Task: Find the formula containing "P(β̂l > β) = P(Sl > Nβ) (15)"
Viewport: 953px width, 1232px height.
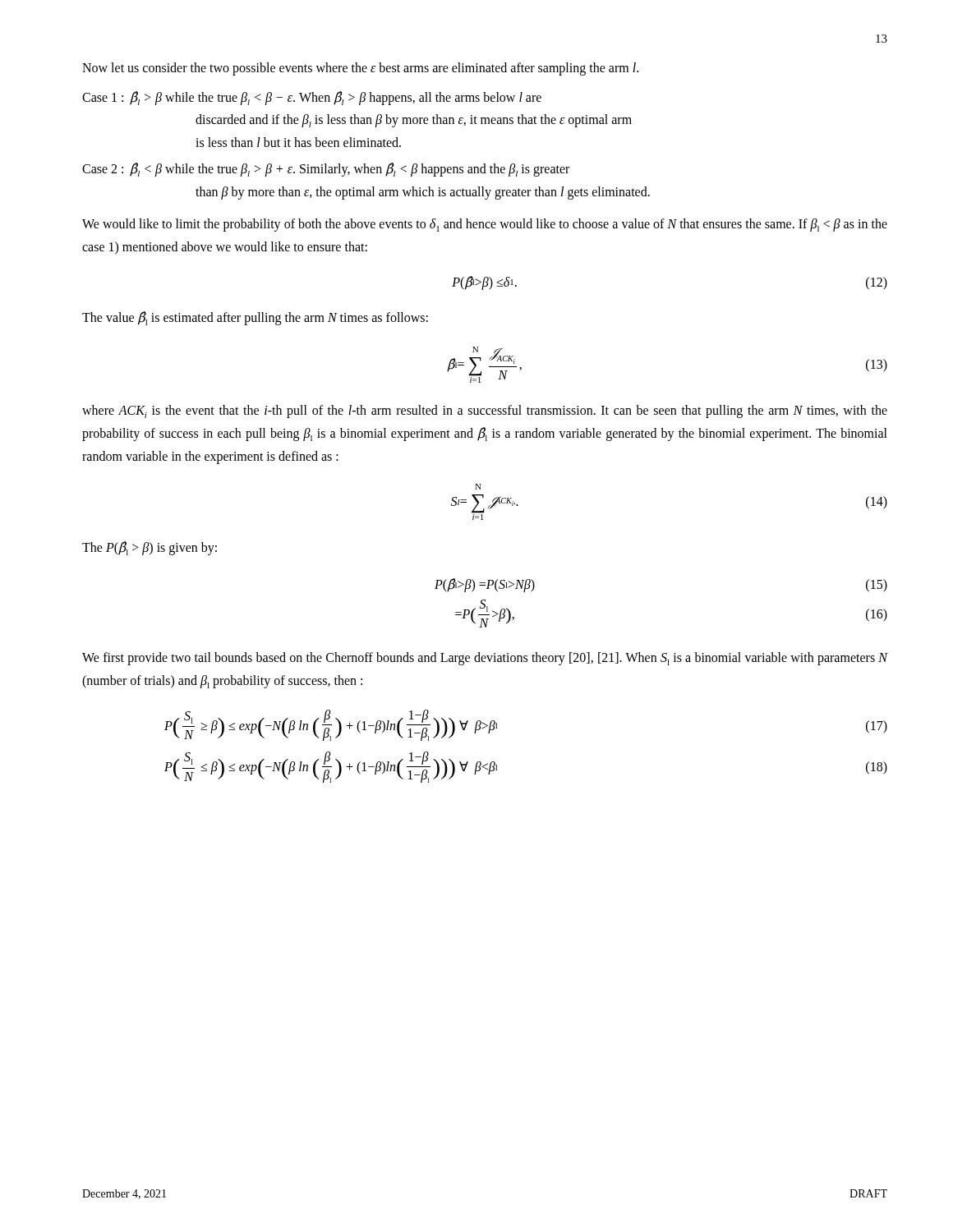Action: coord(485,585)
